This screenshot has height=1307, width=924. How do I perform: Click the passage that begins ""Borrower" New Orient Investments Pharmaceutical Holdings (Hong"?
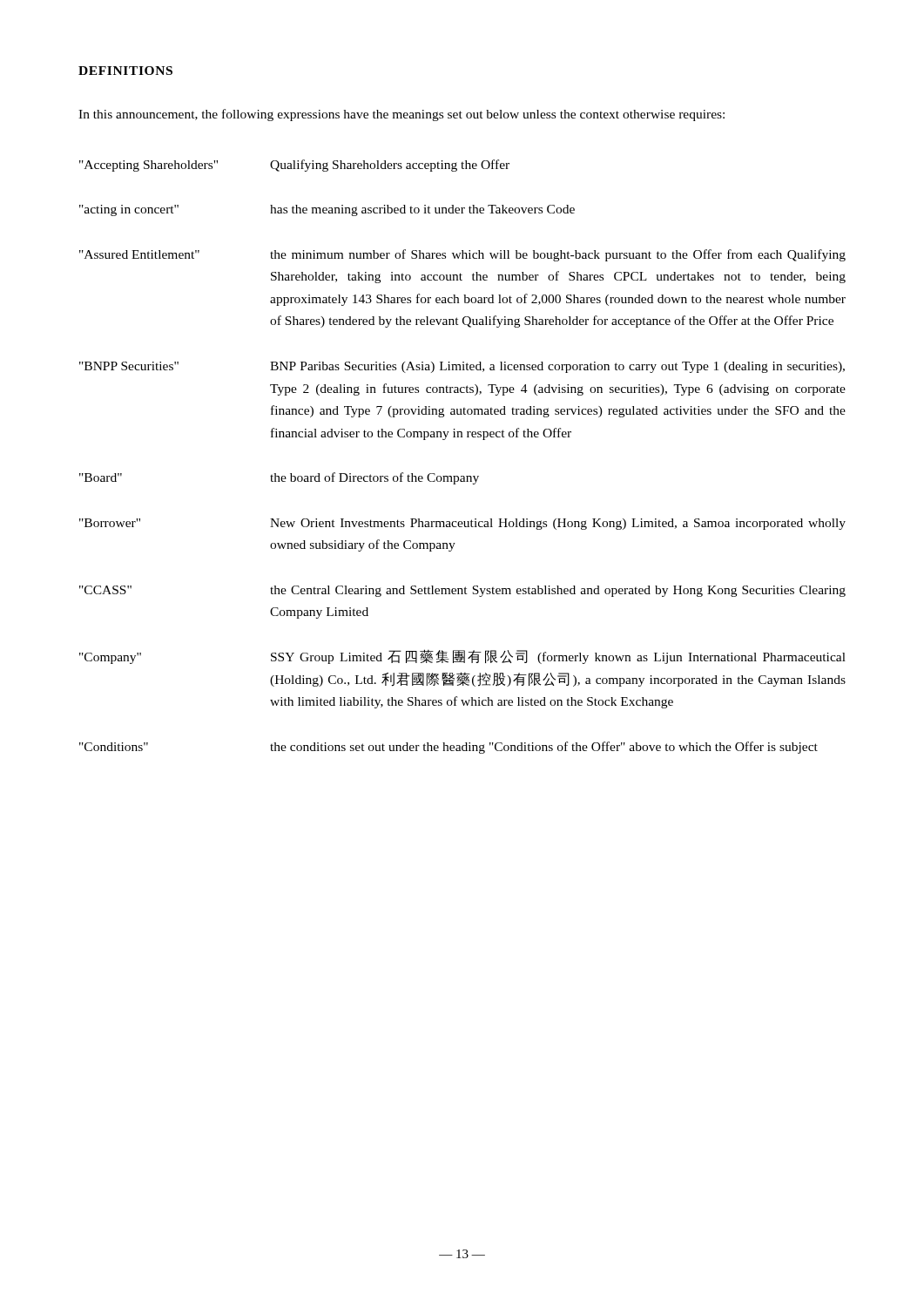pos(462,534)
